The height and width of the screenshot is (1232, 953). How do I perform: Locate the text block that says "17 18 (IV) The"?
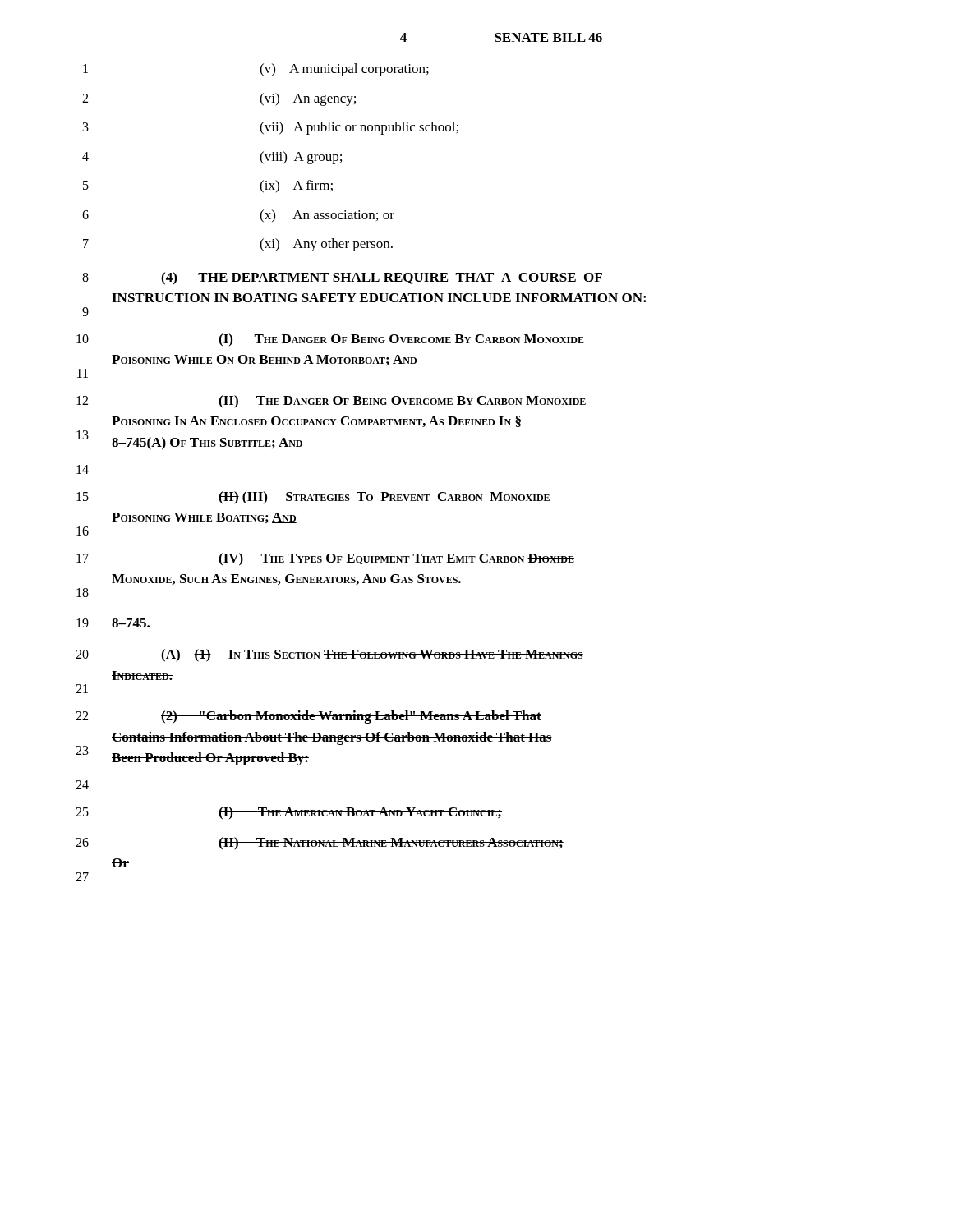pos(325,559)
